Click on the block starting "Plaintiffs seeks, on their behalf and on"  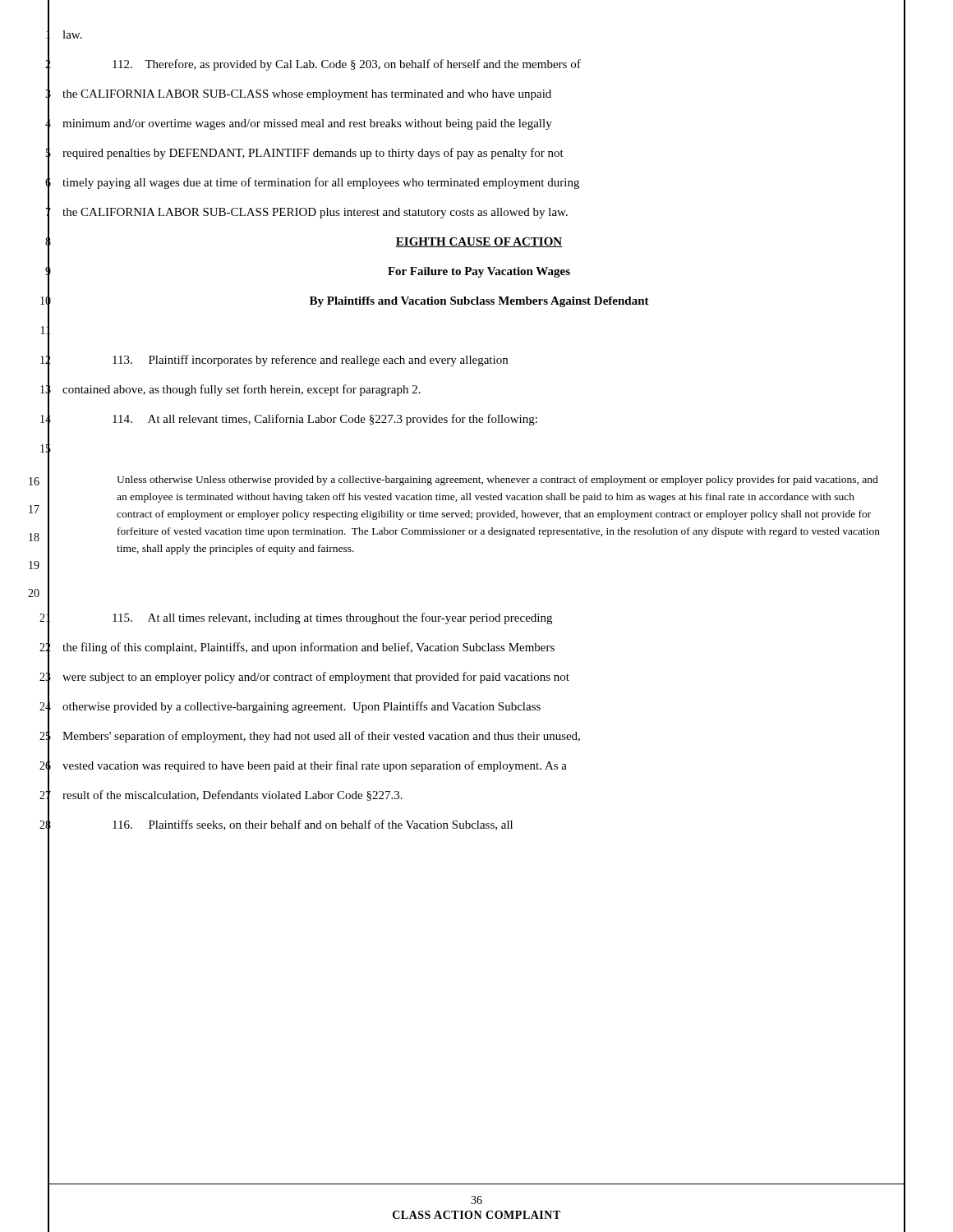(x=312, y=825)
